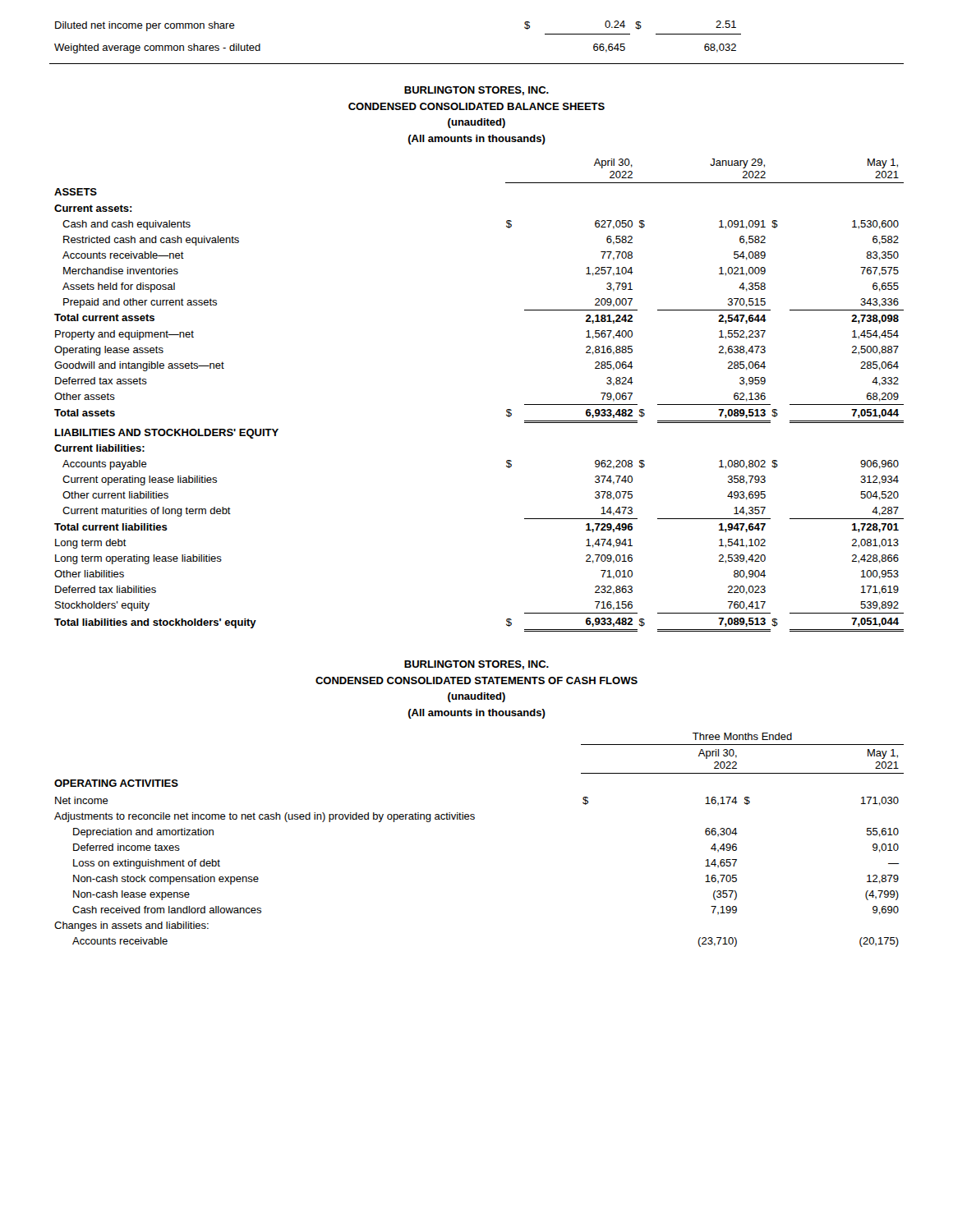Locate the table with the text "Non-cash lease expense"
This screenshot has width=953, height=1232.
pos(476,838)
